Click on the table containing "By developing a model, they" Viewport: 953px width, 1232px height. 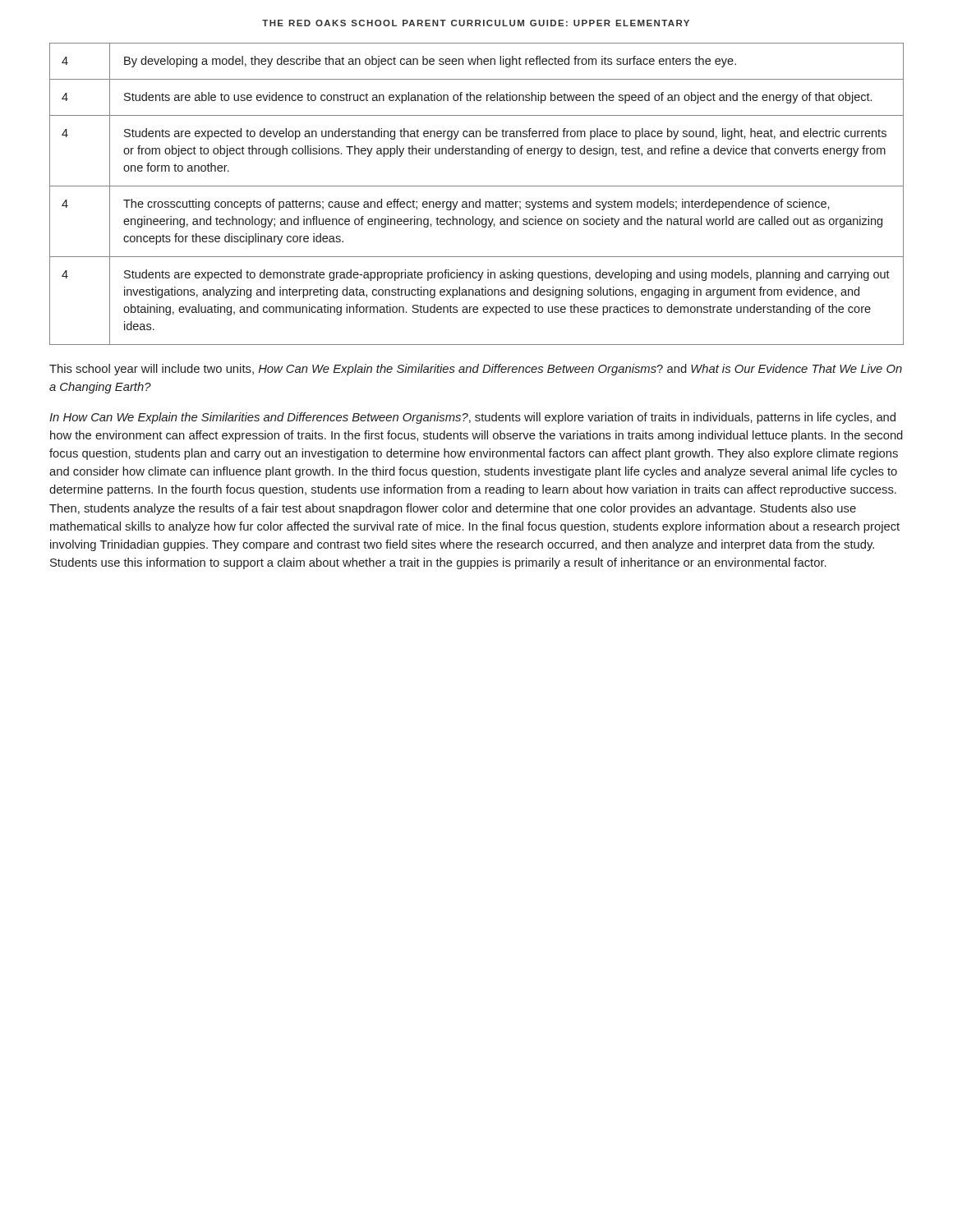click(x=476, y=194)
